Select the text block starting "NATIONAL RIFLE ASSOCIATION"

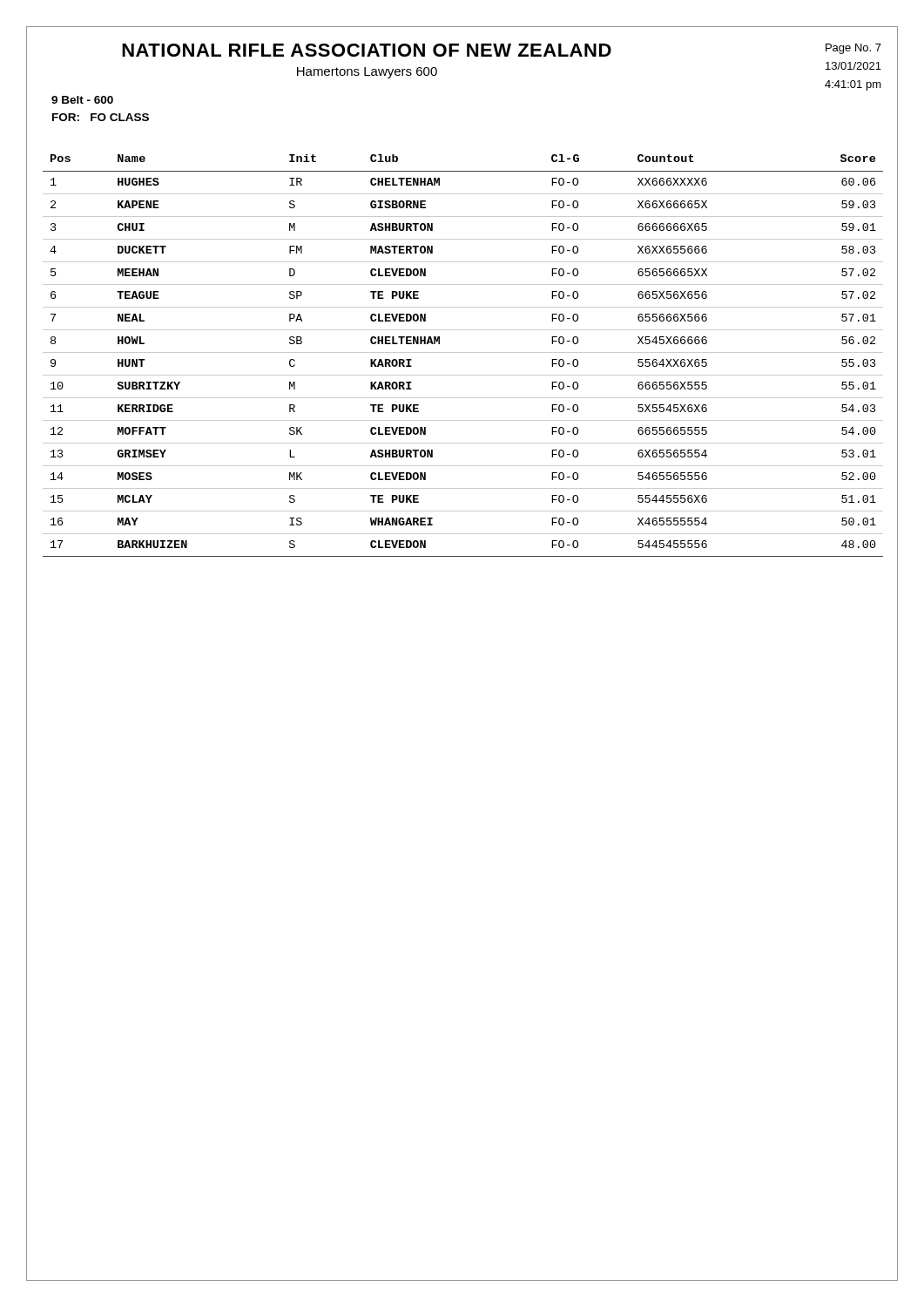click(x=367, y=50)
